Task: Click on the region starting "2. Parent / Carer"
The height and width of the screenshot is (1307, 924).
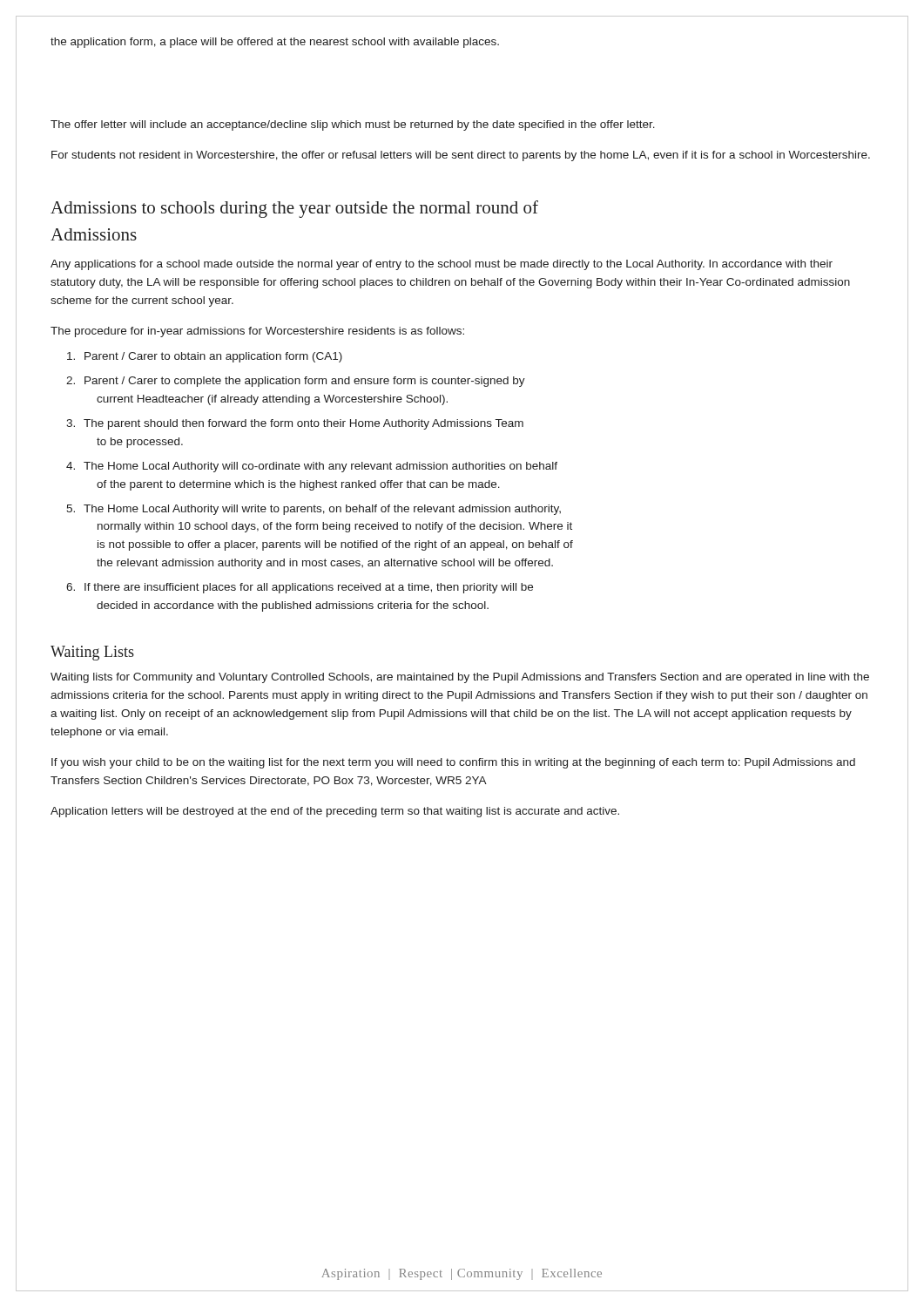Action: pos(470,390)
